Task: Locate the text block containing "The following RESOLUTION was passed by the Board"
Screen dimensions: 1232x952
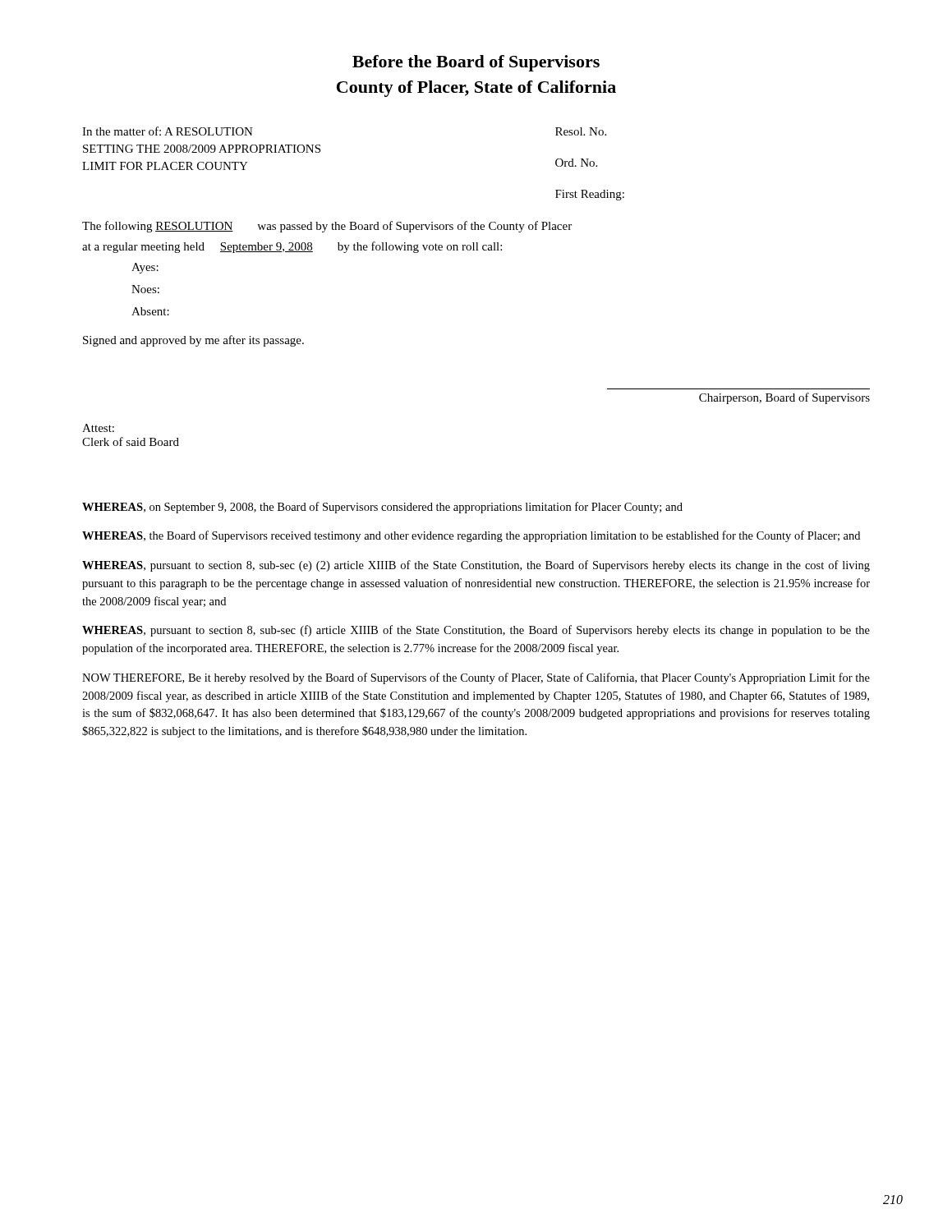Action: pyautogui.click(x=327, y=226)
